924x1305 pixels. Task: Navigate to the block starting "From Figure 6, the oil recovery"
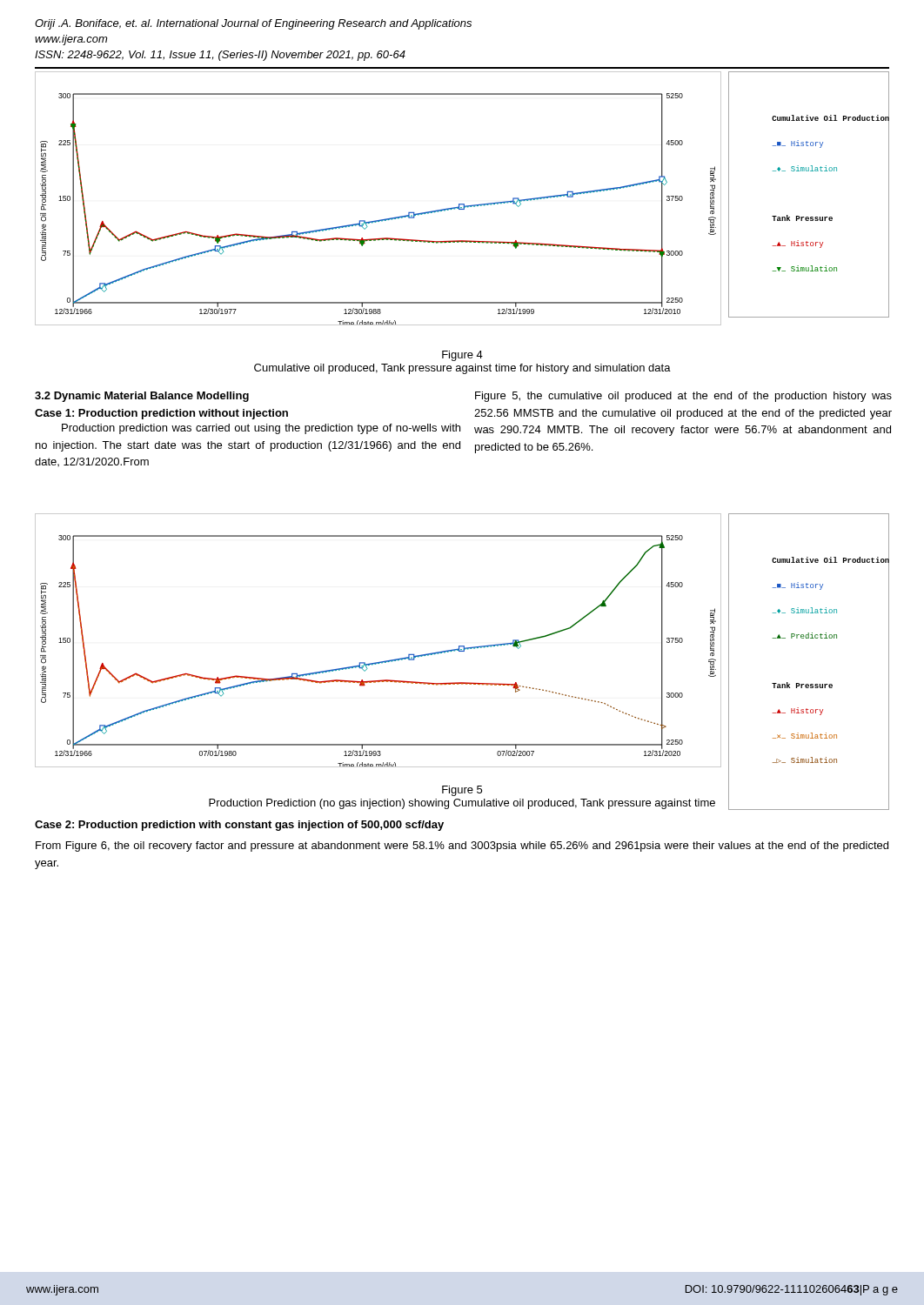[x=462, y=854]
